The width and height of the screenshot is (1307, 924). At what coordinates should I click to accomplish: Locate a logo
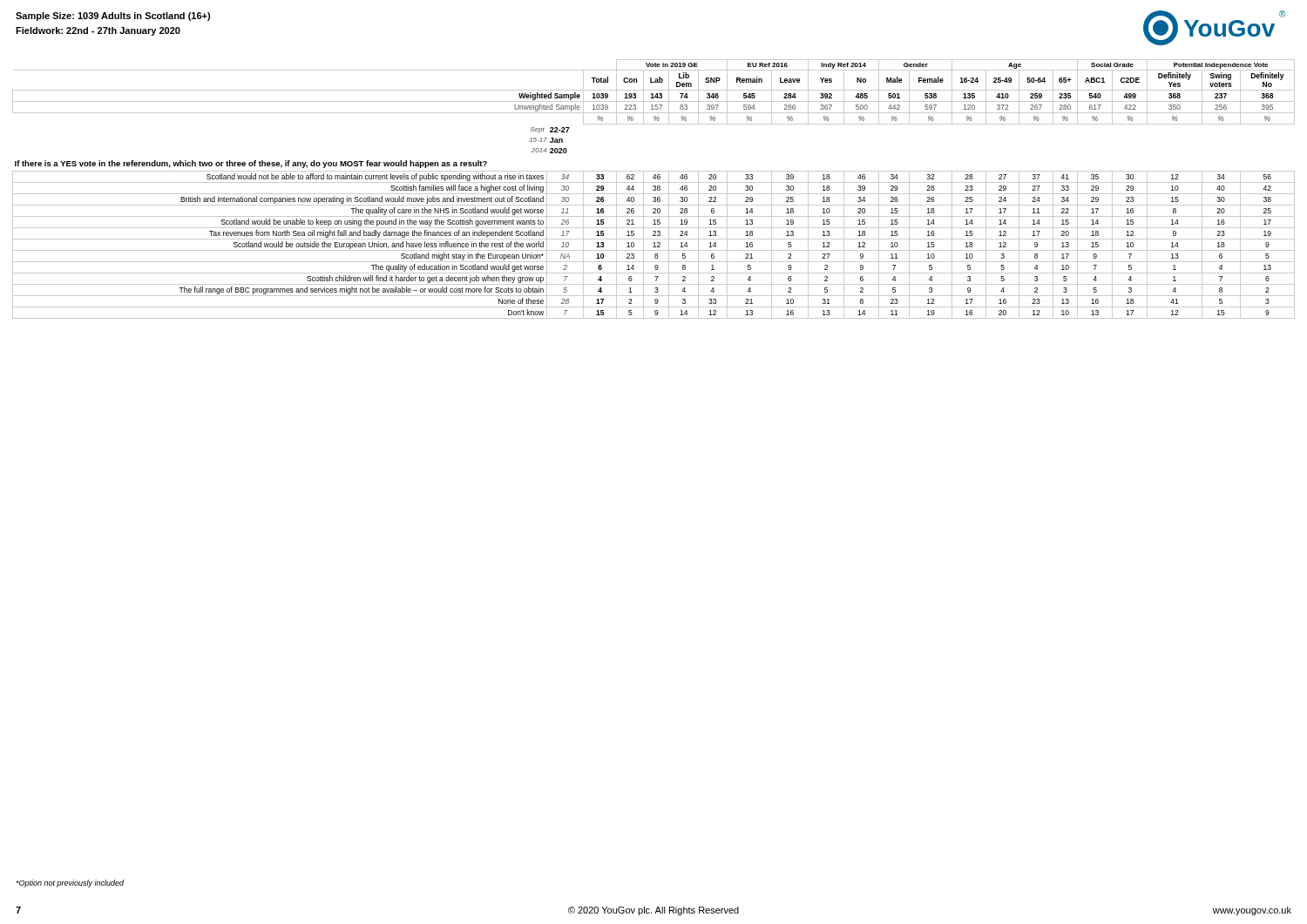1217,28
